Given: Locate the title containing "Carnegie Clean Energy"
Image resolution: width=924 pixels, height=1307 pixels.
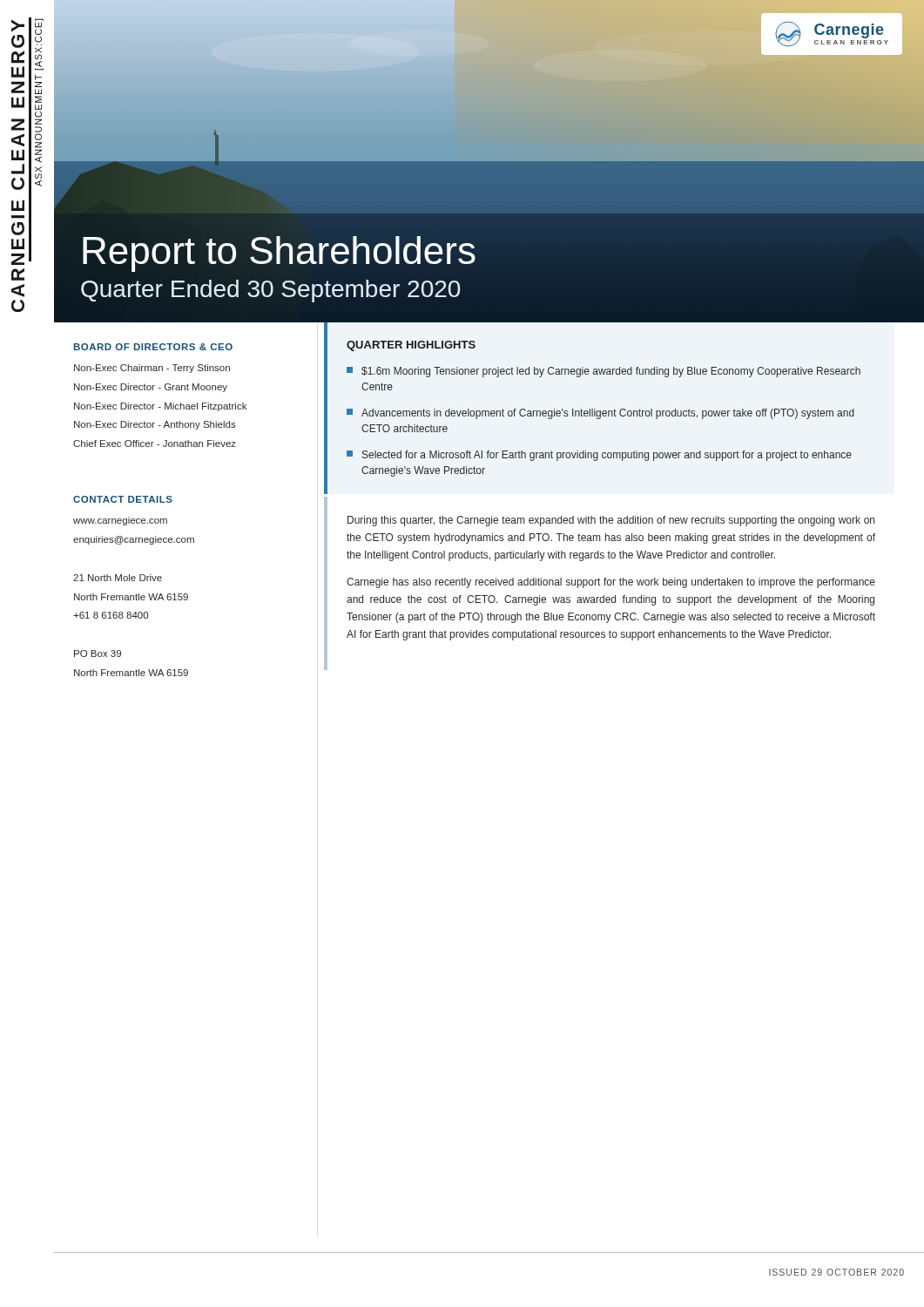Looking at the screenshot, I should [18, 165].
